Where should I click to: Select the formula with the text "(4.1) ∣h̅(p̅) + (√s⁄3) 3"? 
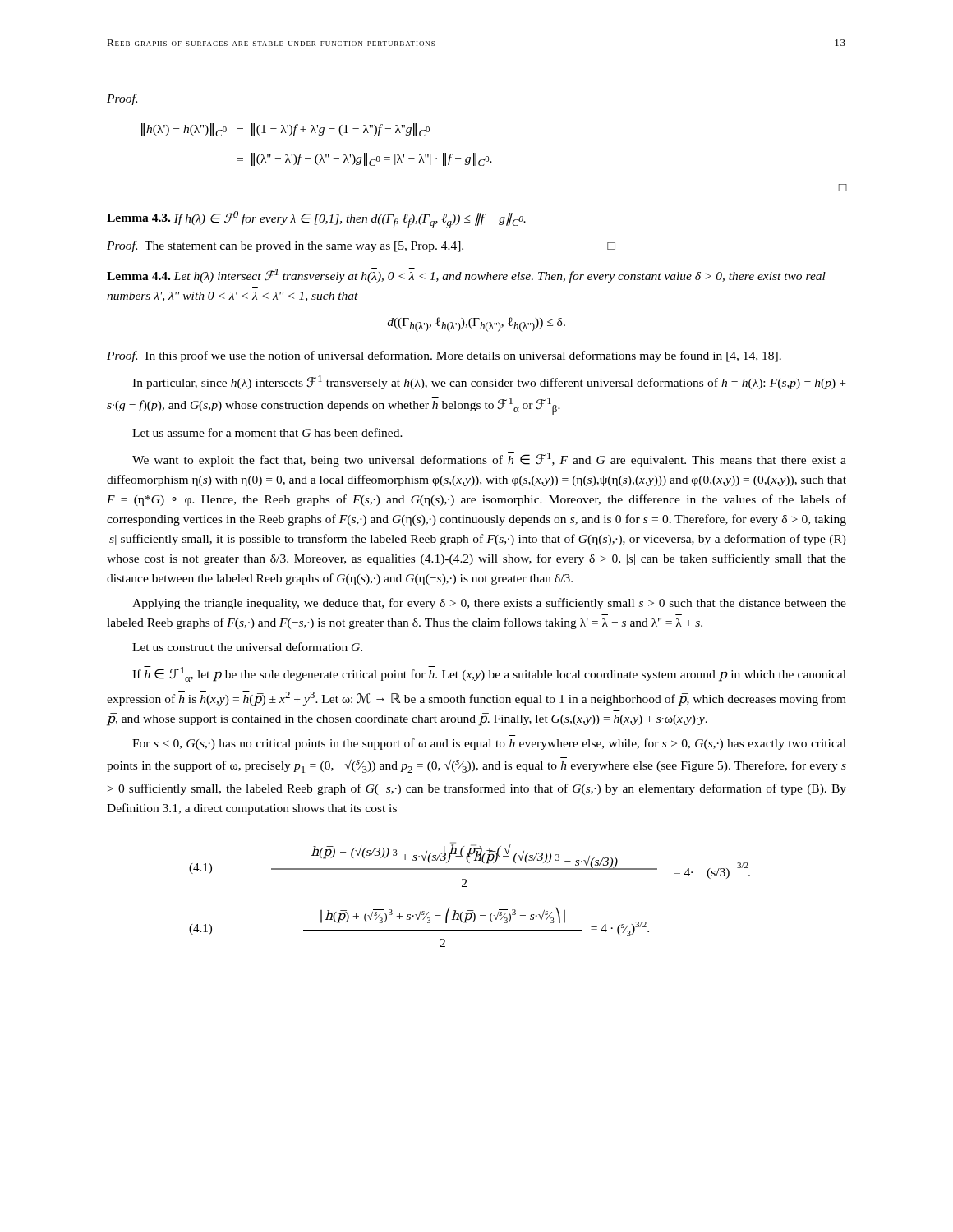coord(419,929)
